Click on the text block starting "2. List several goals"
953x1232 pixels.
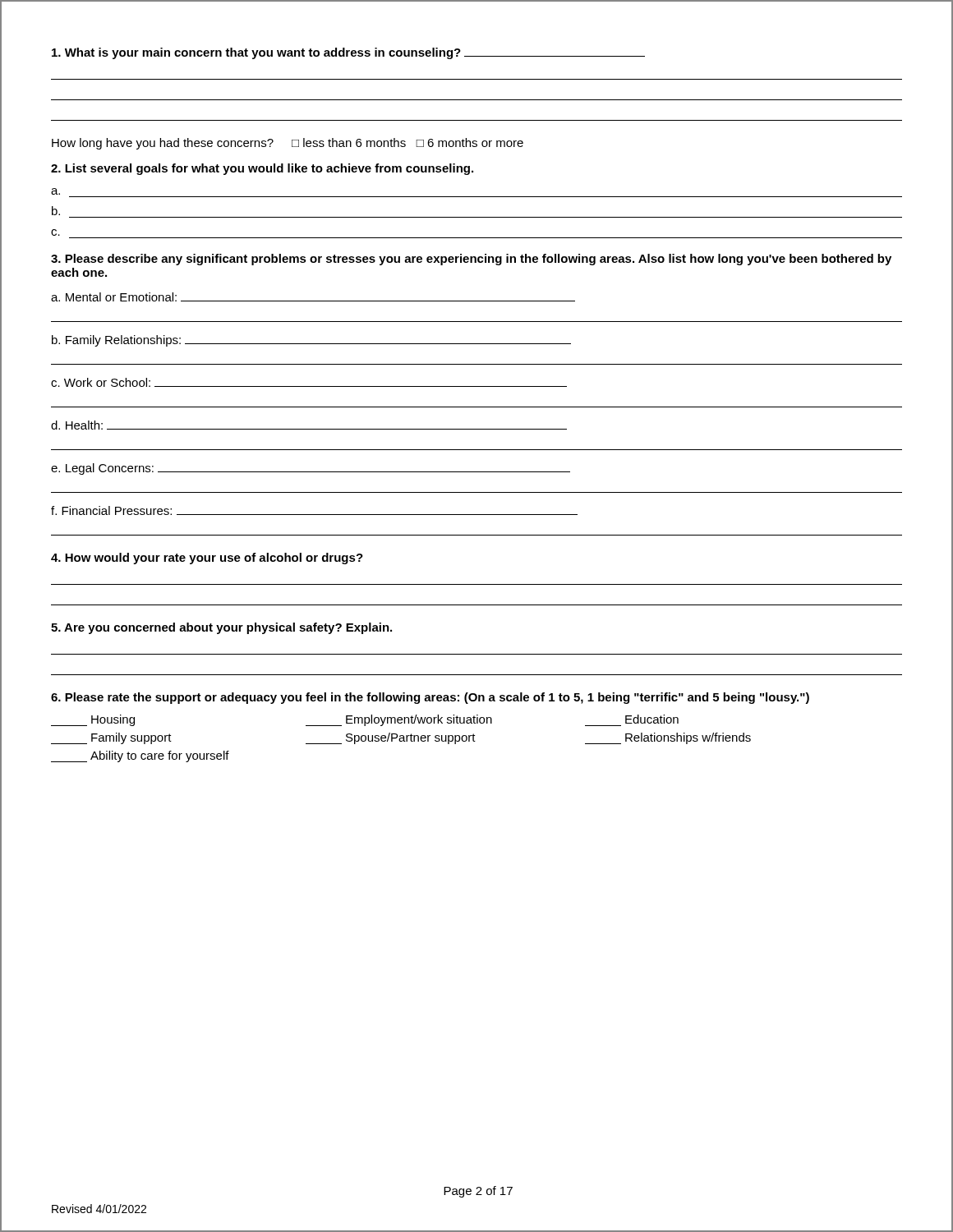click(x=263, y=168)
